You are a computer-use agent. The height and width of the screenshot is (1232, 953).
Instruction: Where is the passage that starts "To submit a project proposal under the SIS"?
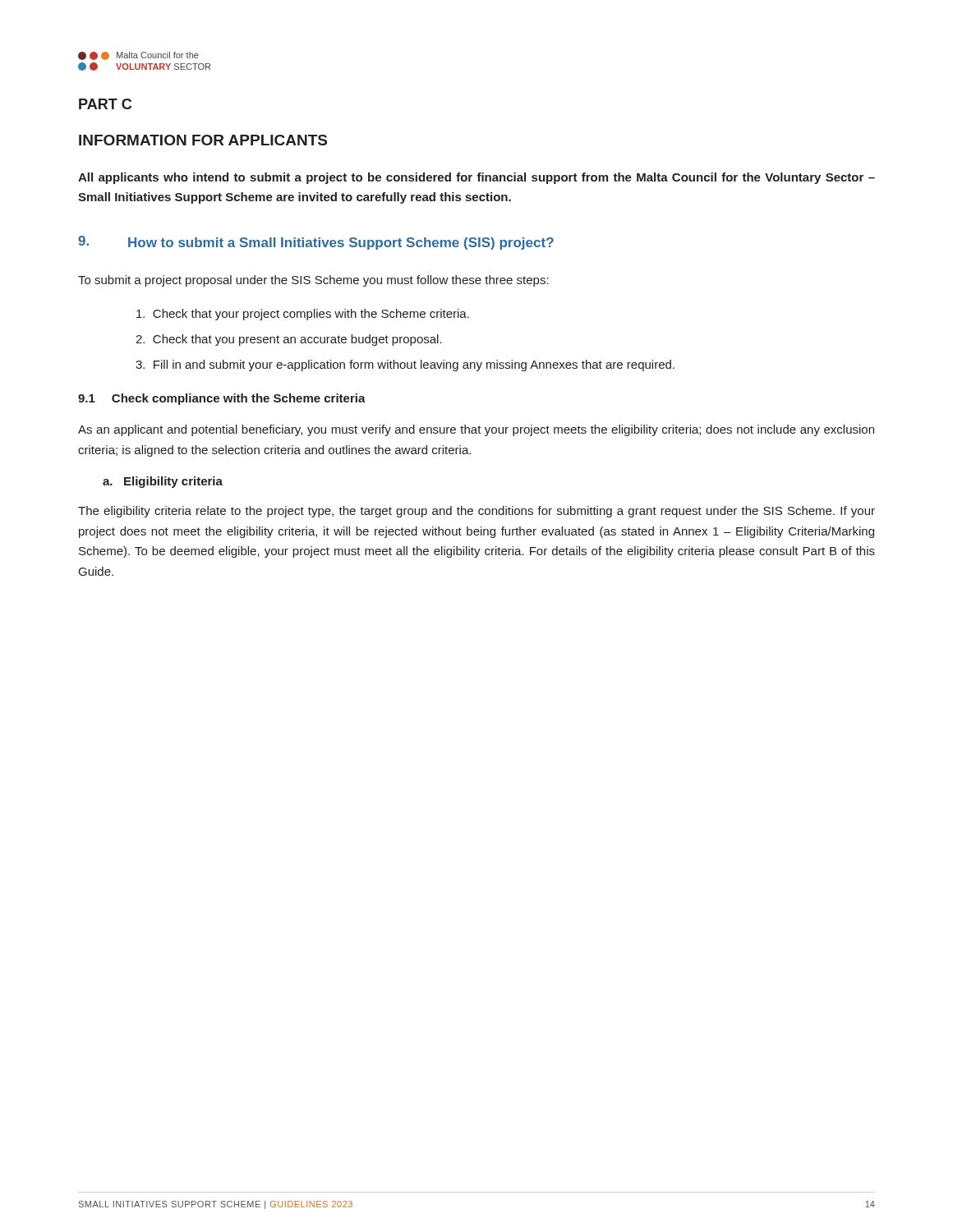point(314,280)
